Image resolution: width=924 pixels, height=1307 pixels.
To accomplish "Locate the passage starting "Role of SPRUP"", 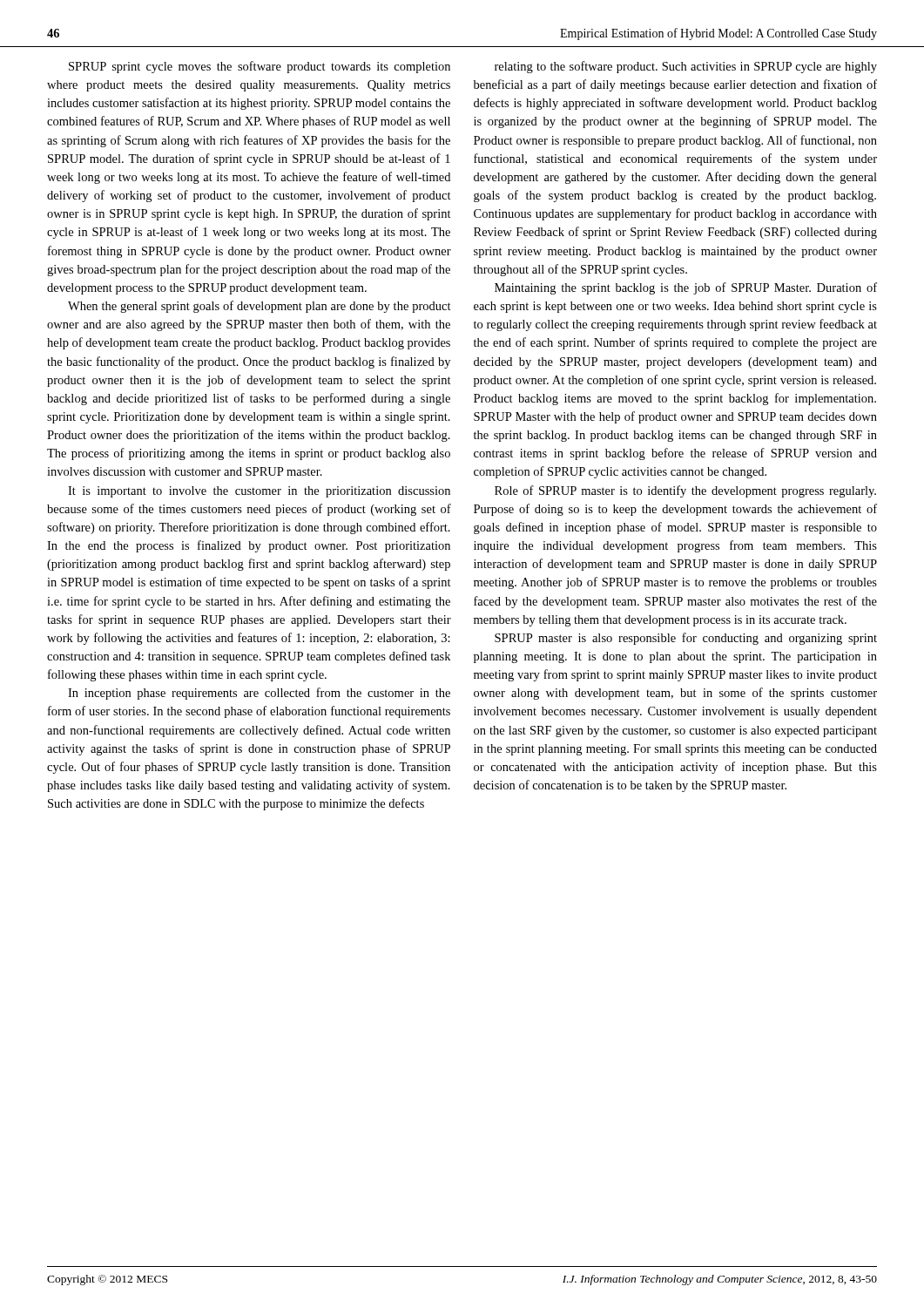I will click(x=675, y=555).
